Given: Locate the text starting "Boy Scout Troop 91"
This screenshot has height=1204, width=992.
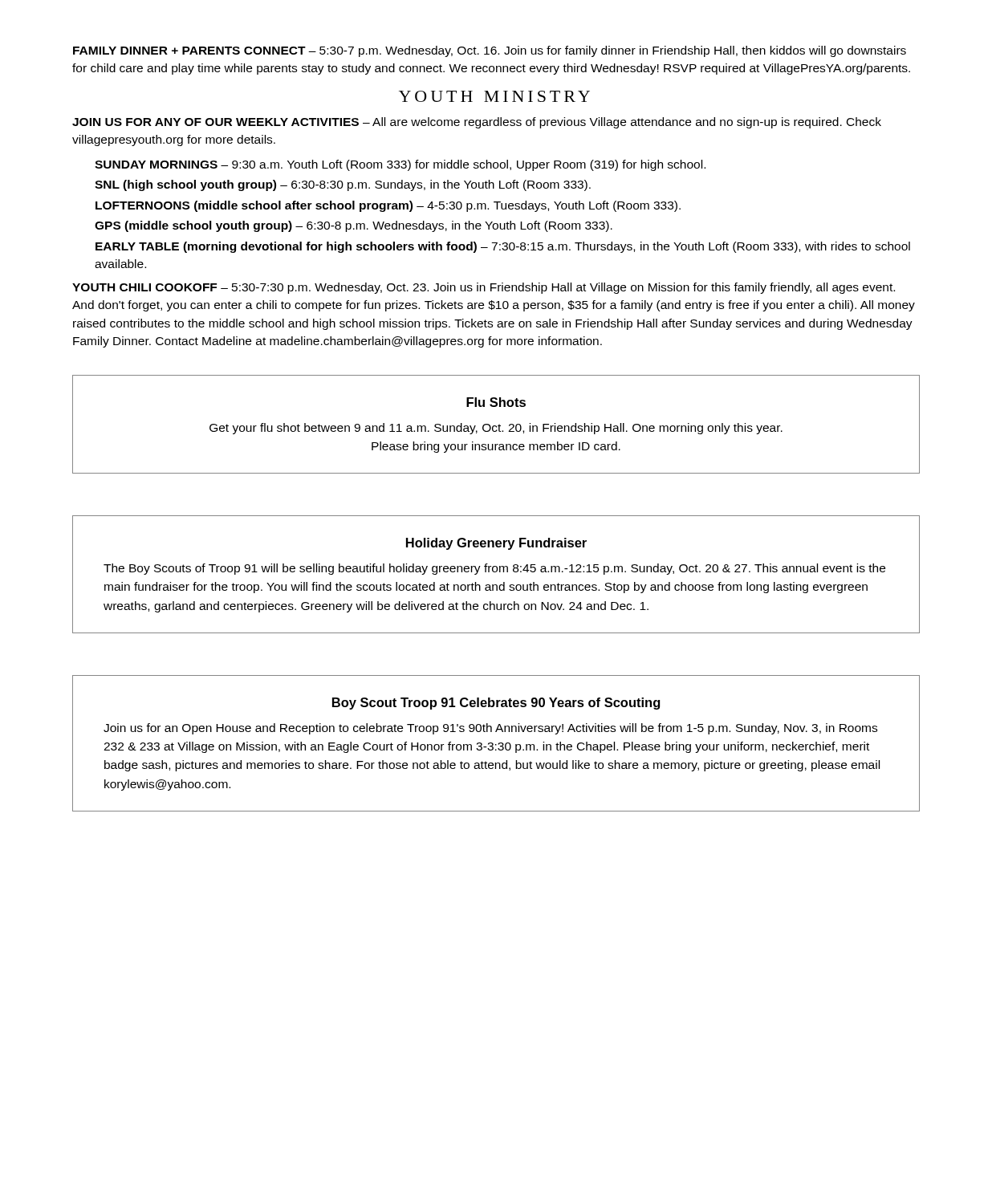Looking at the screenshot, I should [x=496, y=702].
